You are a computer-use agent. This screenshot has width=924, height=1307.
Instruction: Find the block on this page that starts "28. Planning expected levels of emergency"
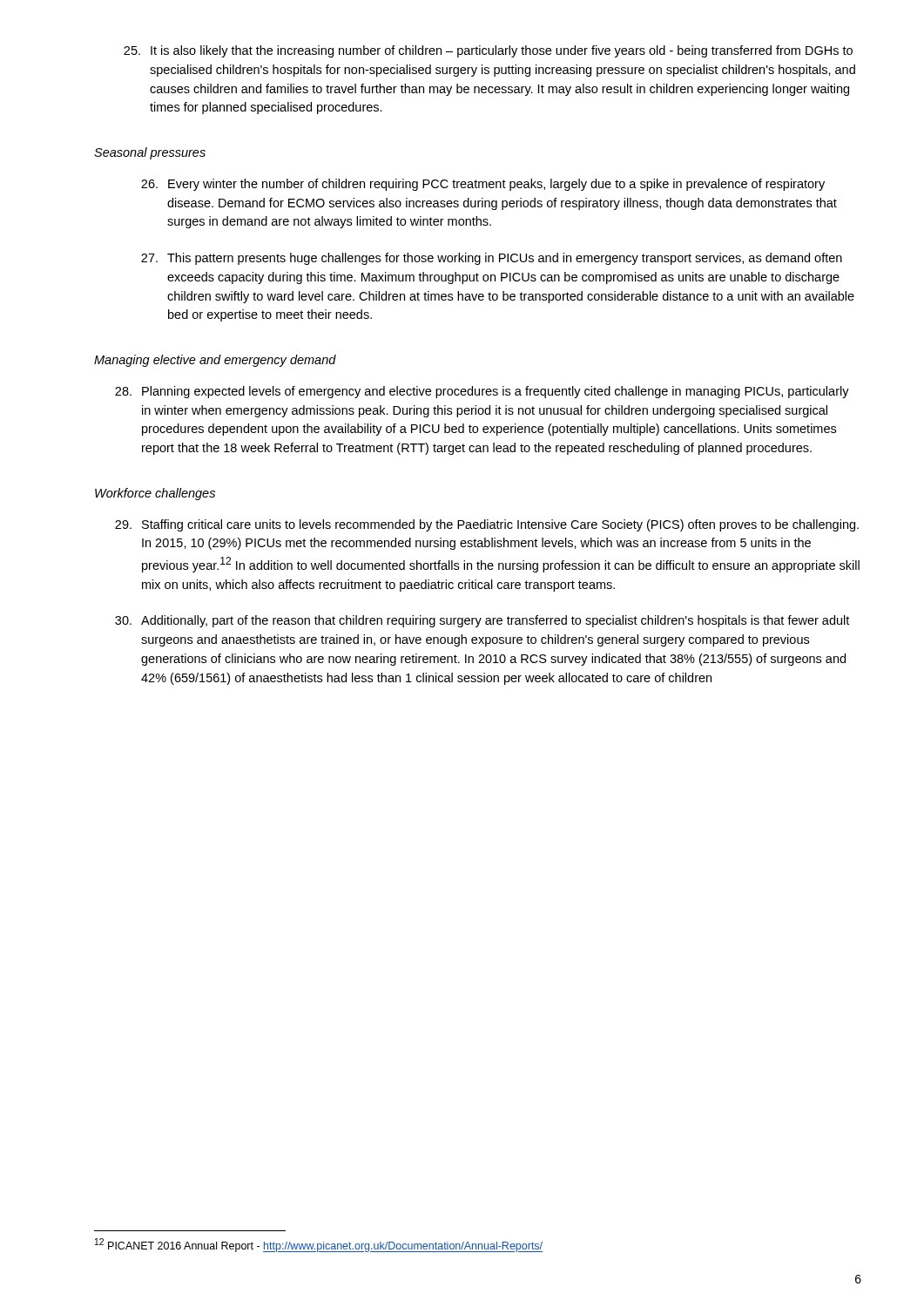pyautogui.click(x=478, y=420)
